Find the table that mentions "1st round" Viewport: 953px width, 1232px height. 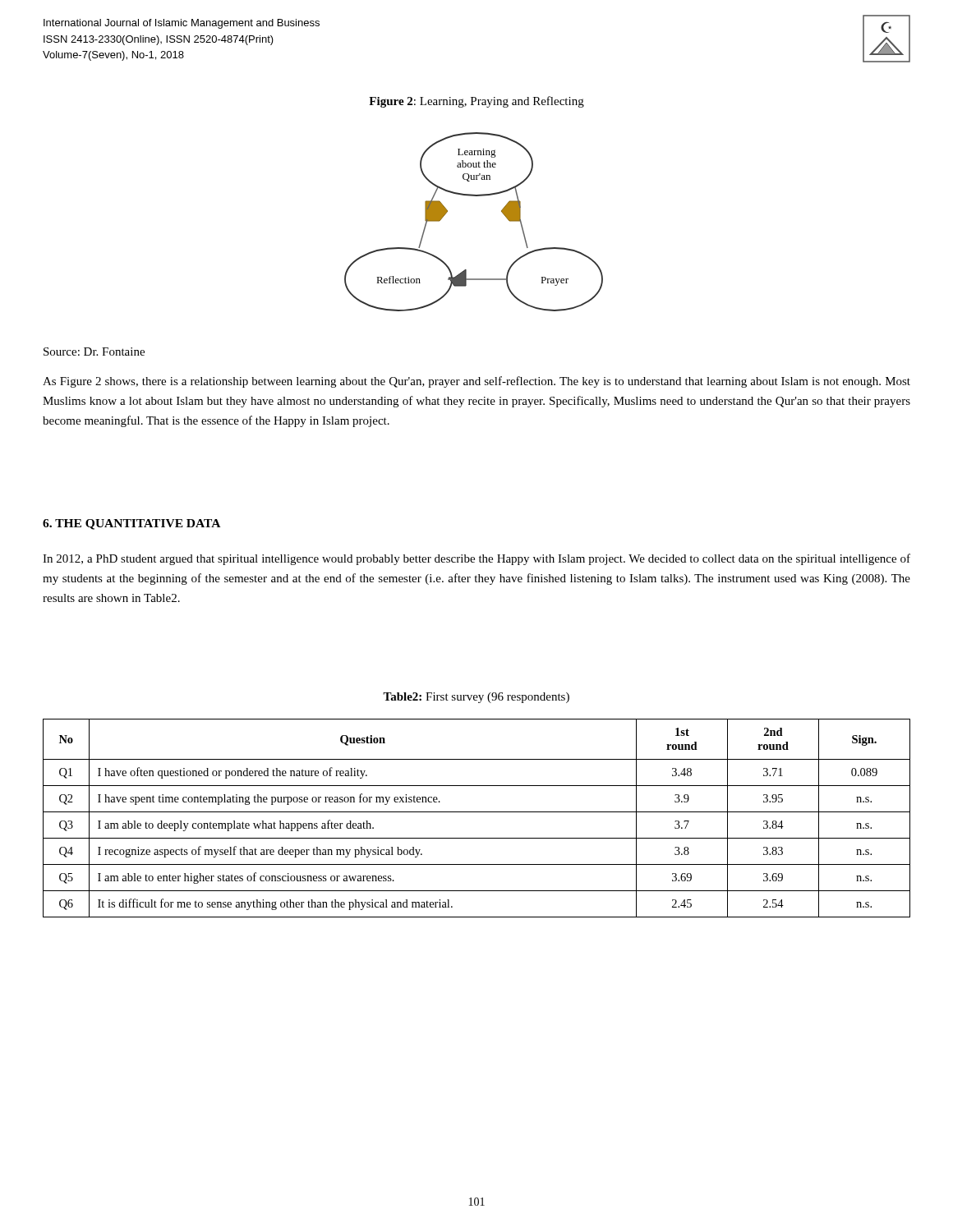[x=476, y=818]
